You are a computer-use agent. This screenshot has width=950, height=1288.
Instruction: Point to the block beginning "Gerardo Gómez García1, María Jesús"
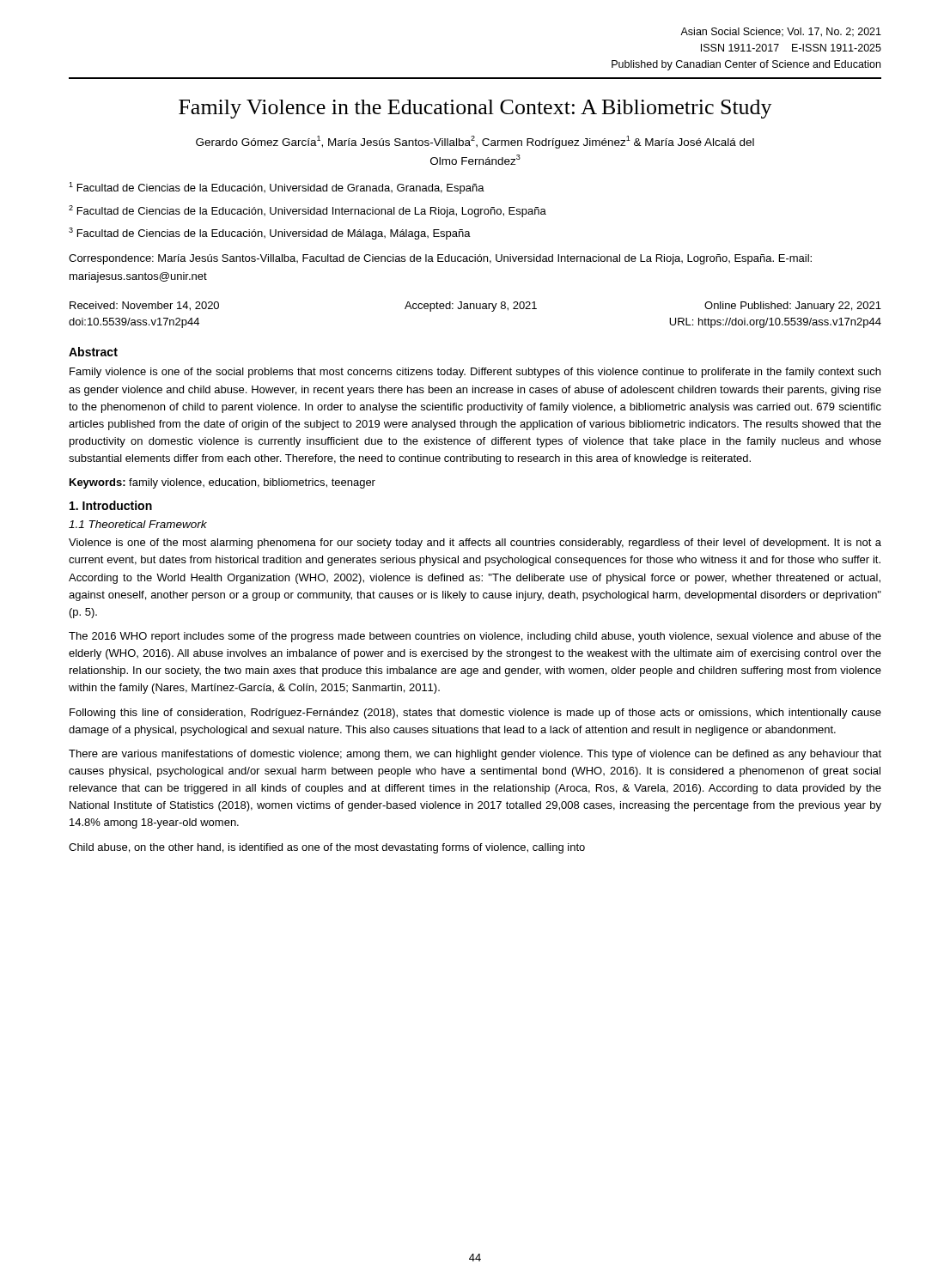pos(475,151)
